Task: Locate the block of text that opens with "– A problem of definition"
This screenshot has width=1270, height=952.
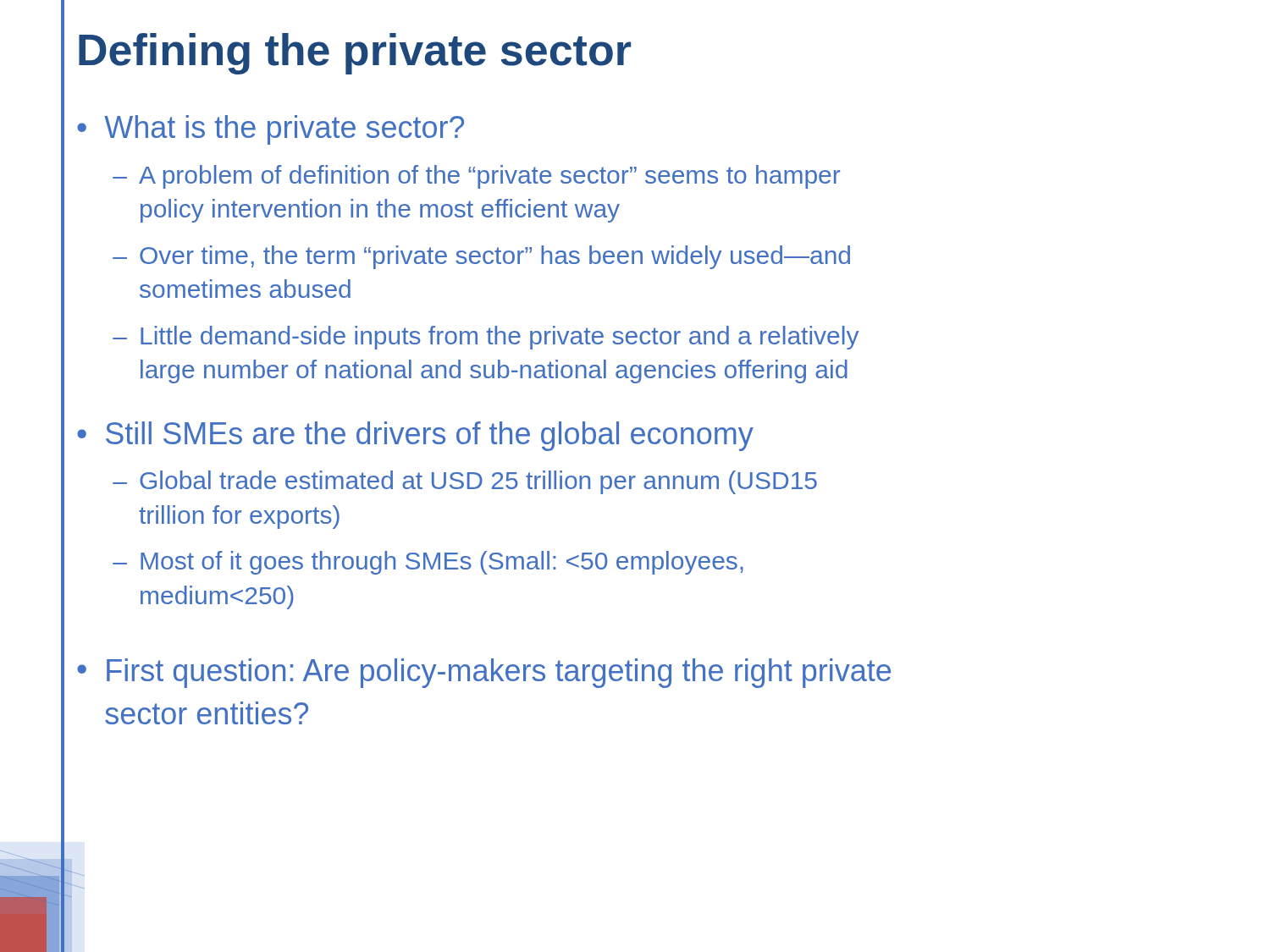Action: tap(477, 192)
